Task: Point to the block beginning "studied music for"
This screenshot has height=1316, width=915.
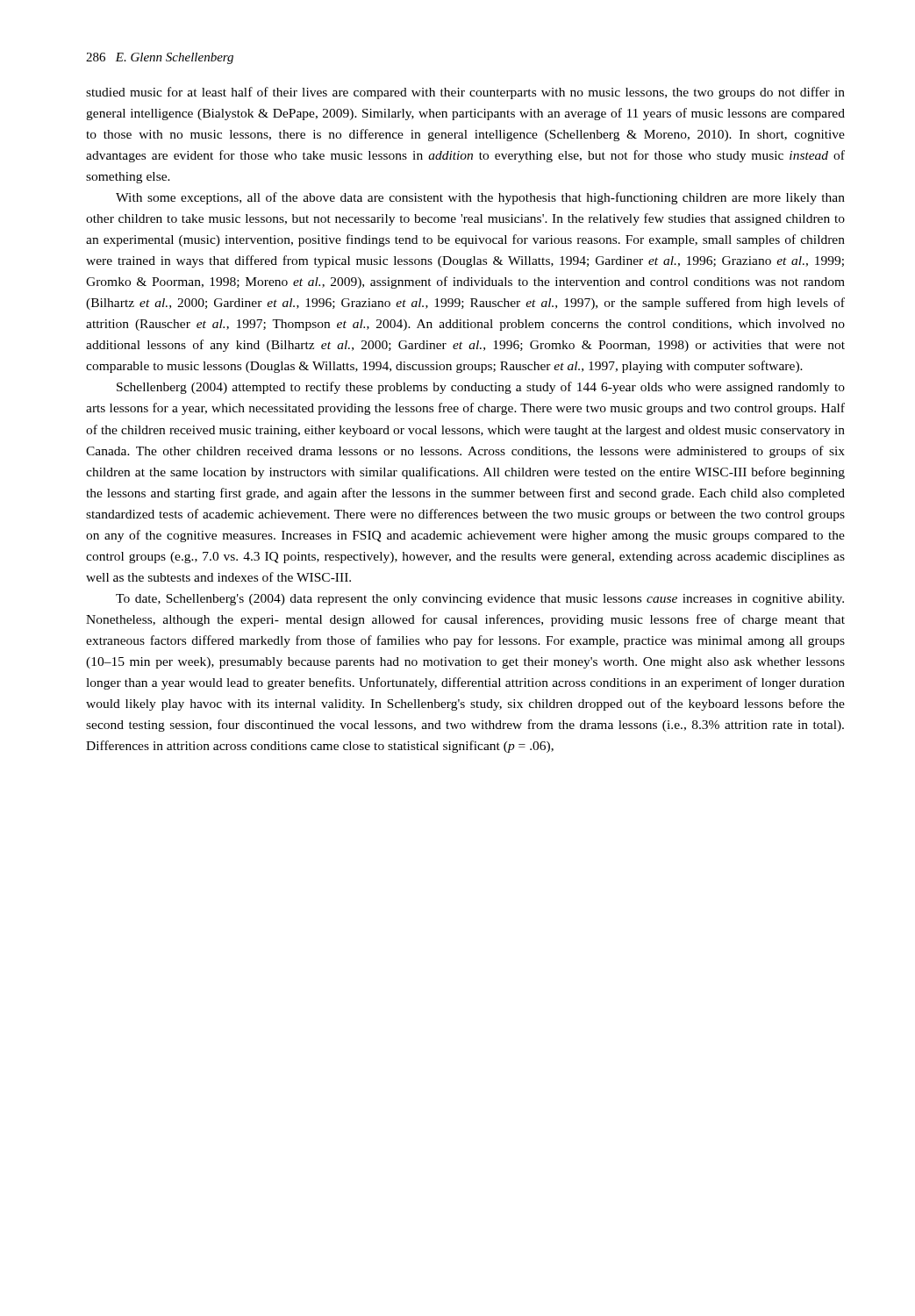Action: (465, 134)
